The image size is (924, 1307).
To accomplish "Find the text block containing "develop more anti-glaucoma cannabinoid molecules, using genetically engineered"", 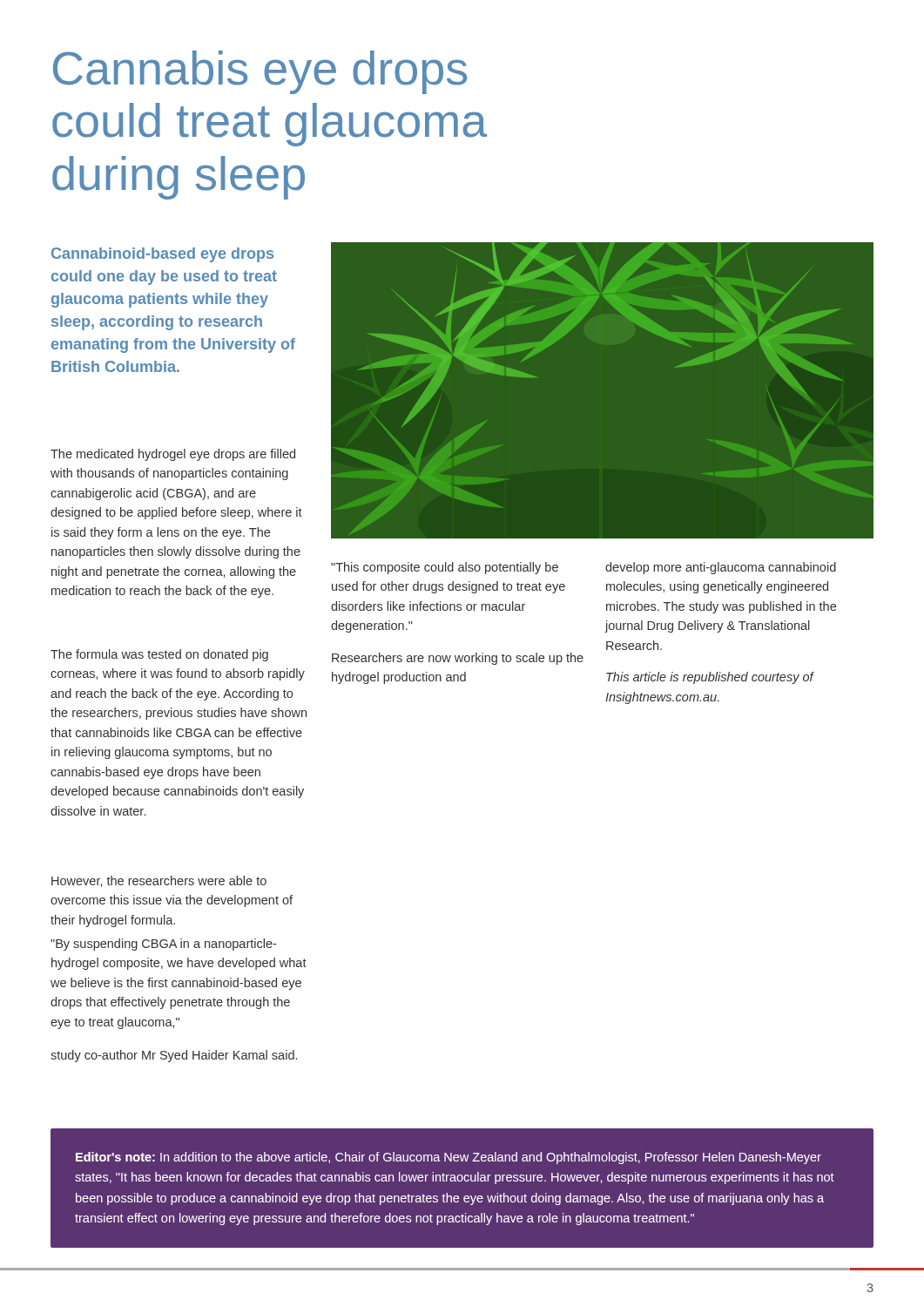I will pos(722,632).
